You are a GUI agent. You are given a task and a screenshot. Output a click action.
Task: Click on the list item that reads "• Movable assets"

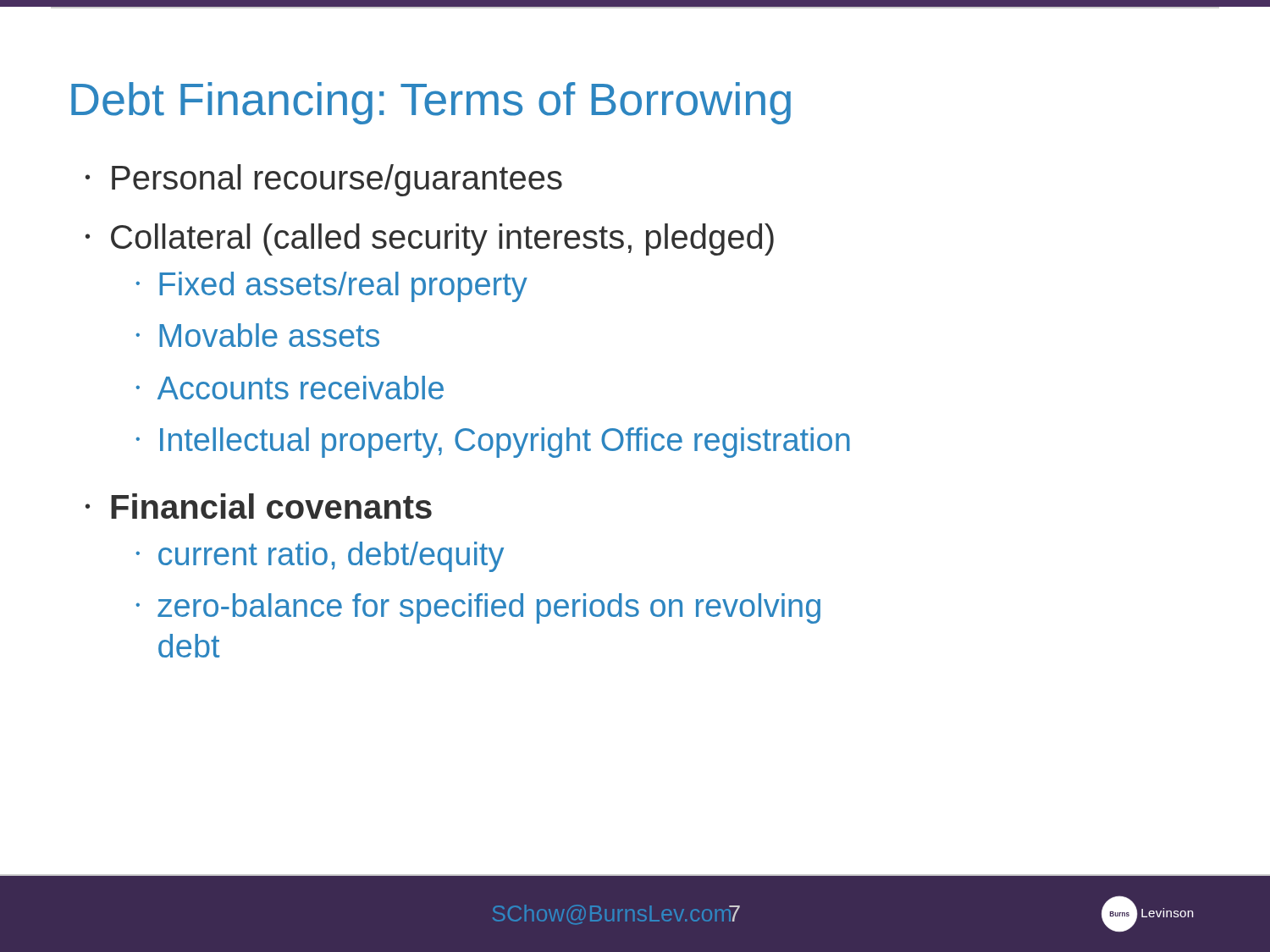pyautogui.click(x=258, y=337)
